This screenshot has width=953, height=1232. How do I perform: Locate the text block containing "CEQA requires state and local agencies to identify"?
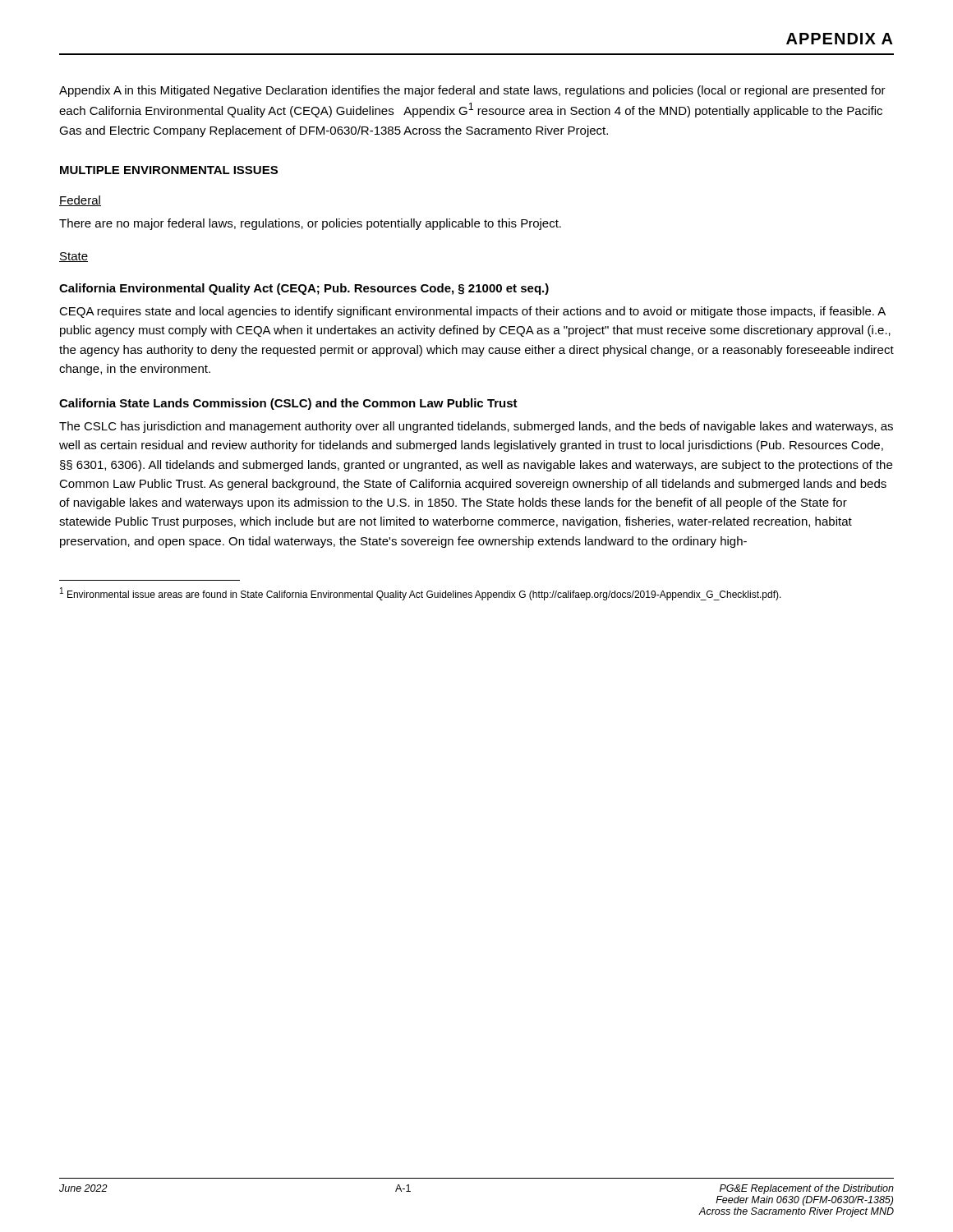pos(476,340)
